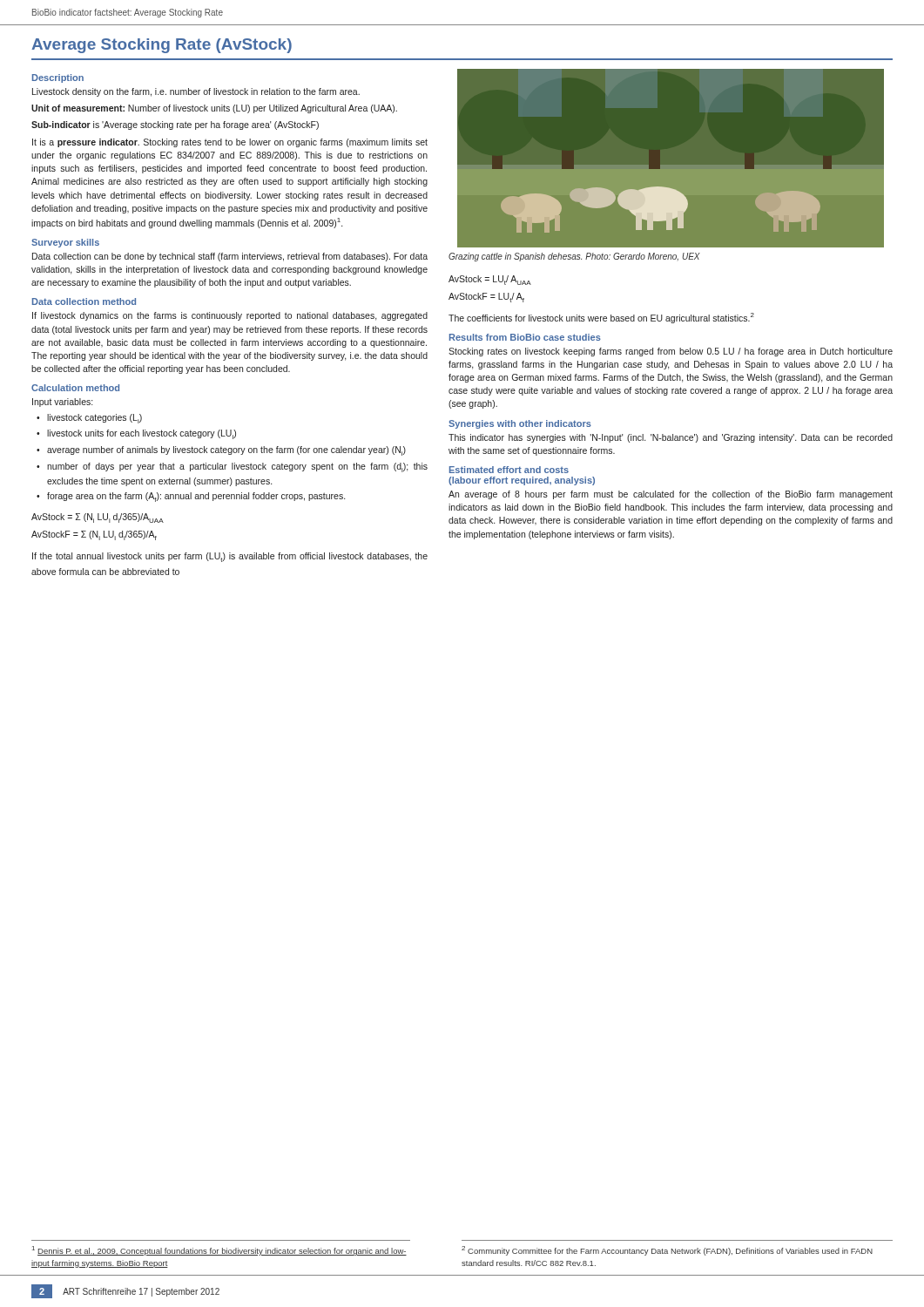The height and width of the screenshot is (1307, 924).
Task: Click on the section header containing "Data collection method"
Action: [x=84, y=302]
